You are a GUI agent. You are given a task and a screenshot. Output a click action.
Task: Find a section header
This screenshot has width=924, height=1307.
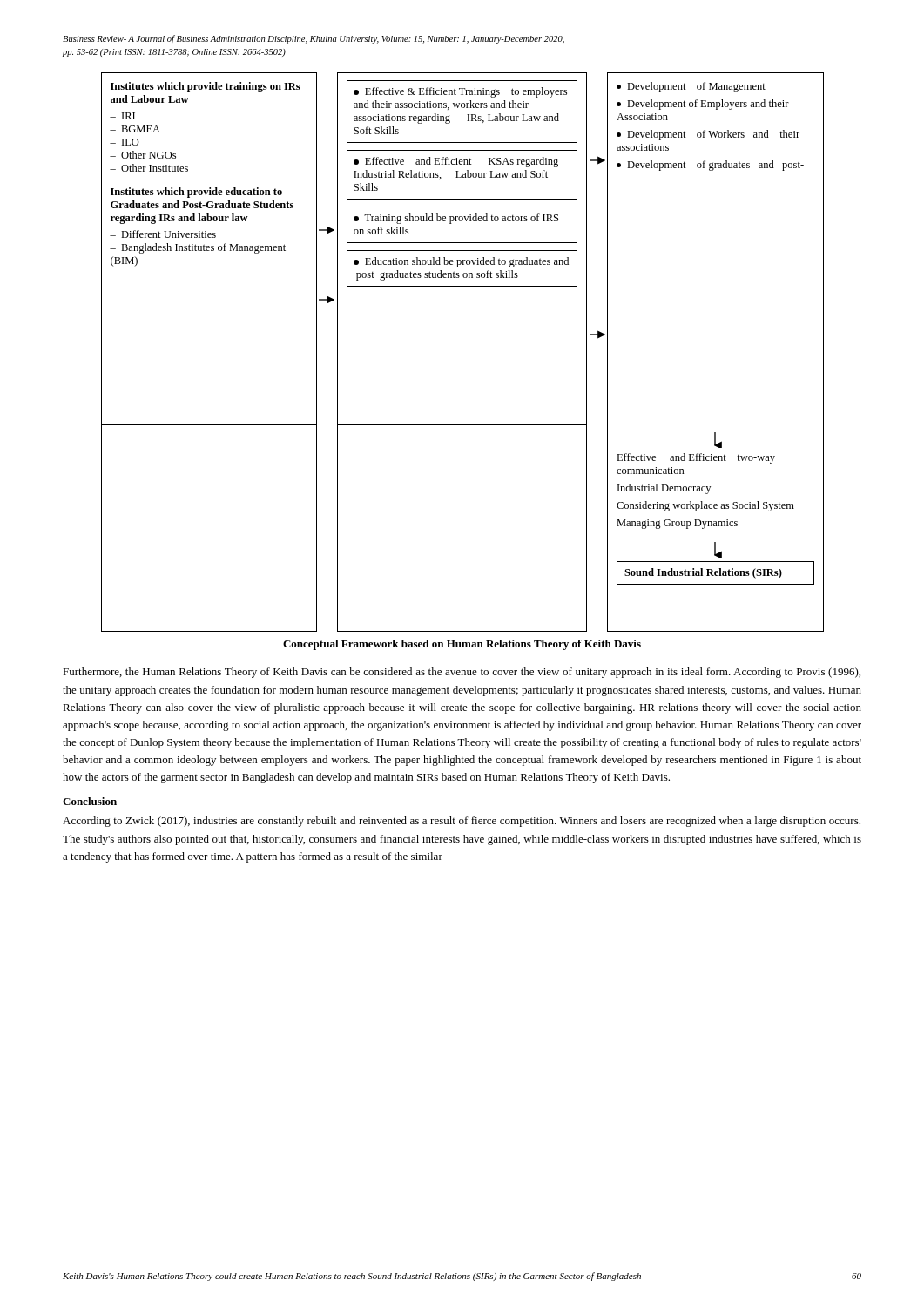point(90,801)
